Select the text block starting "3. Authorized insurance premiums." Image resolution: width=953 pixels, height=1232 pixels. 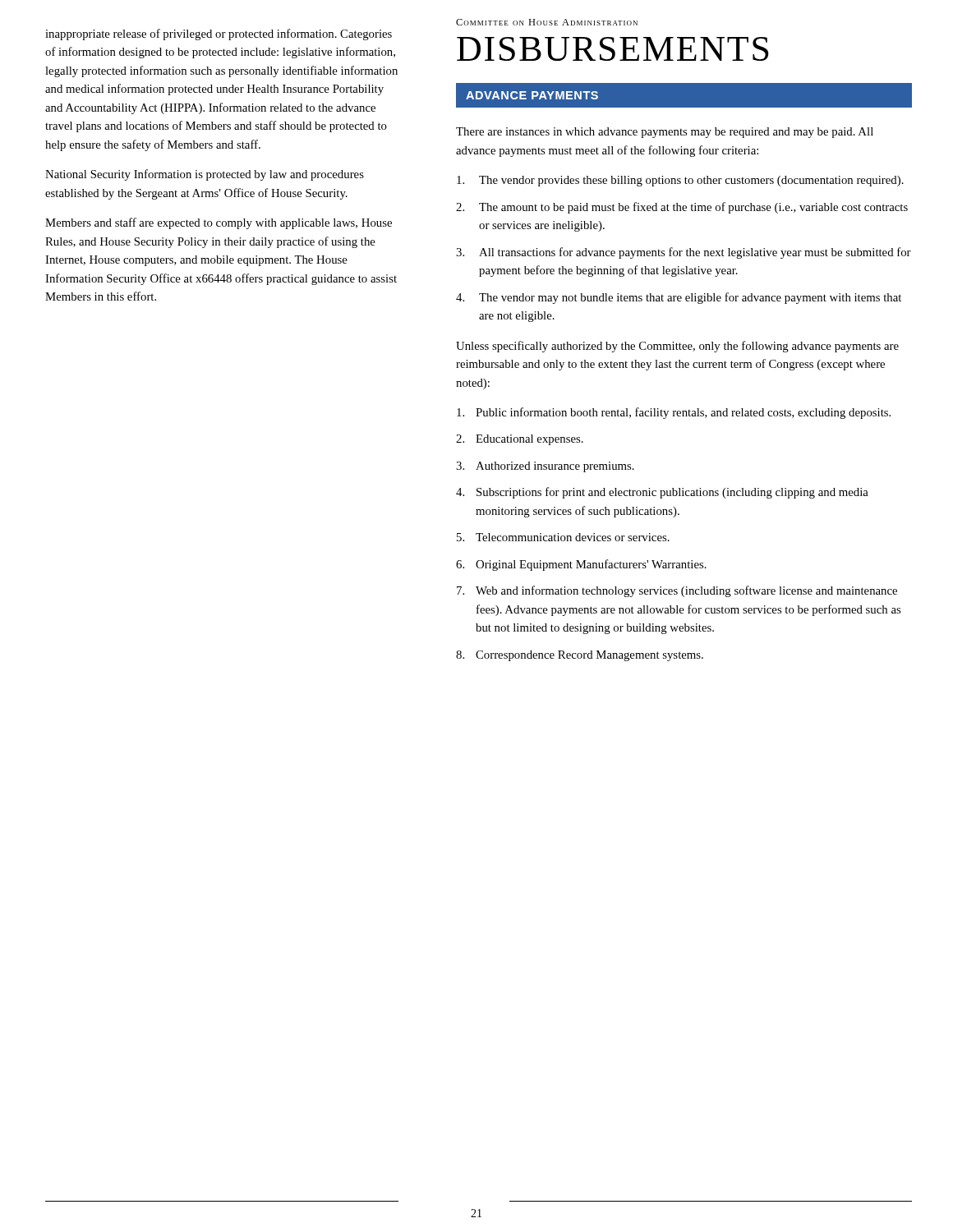[x=545, y=467]
